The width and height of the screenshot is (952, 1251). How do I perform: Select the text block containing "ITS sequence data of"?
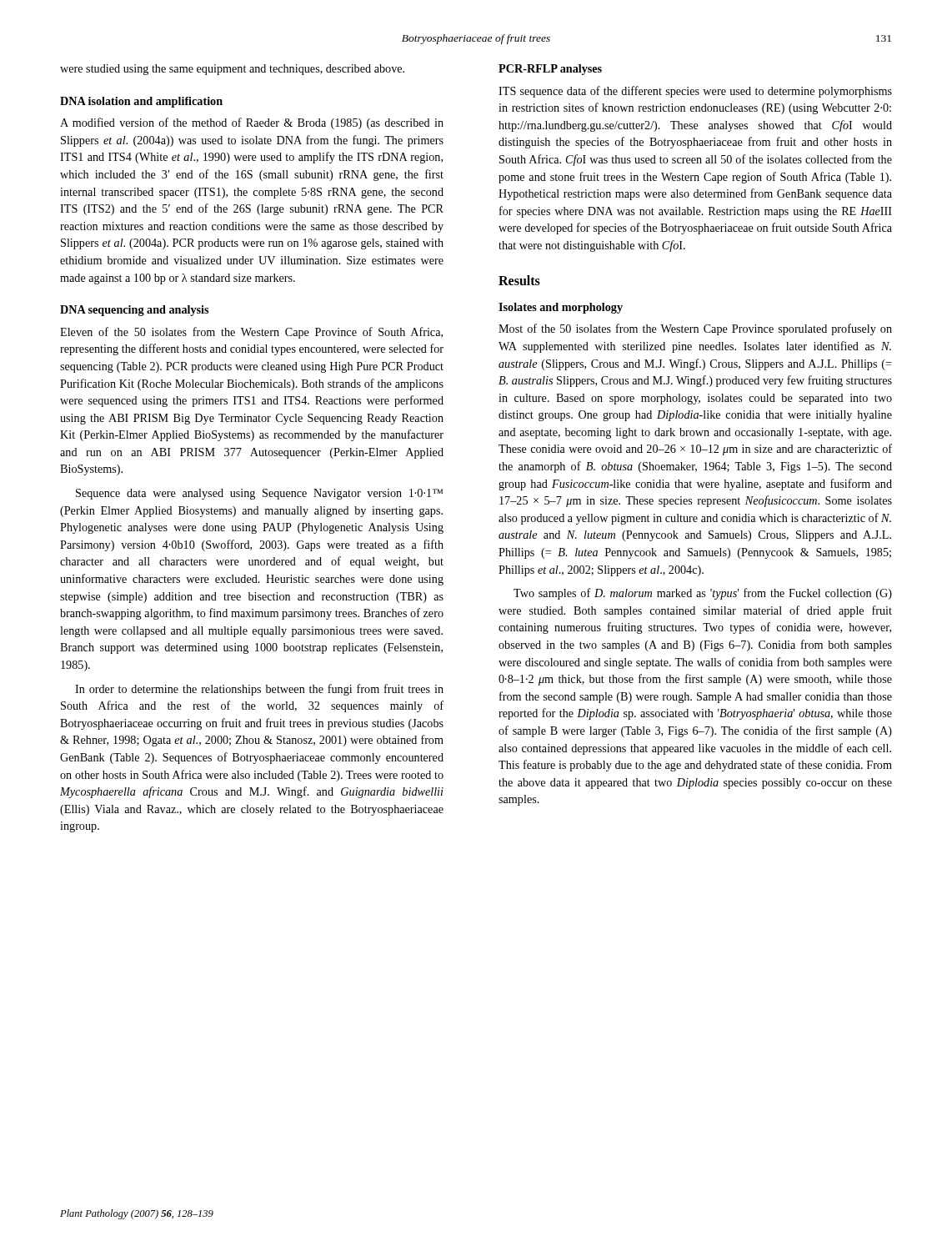coord(695,168)
